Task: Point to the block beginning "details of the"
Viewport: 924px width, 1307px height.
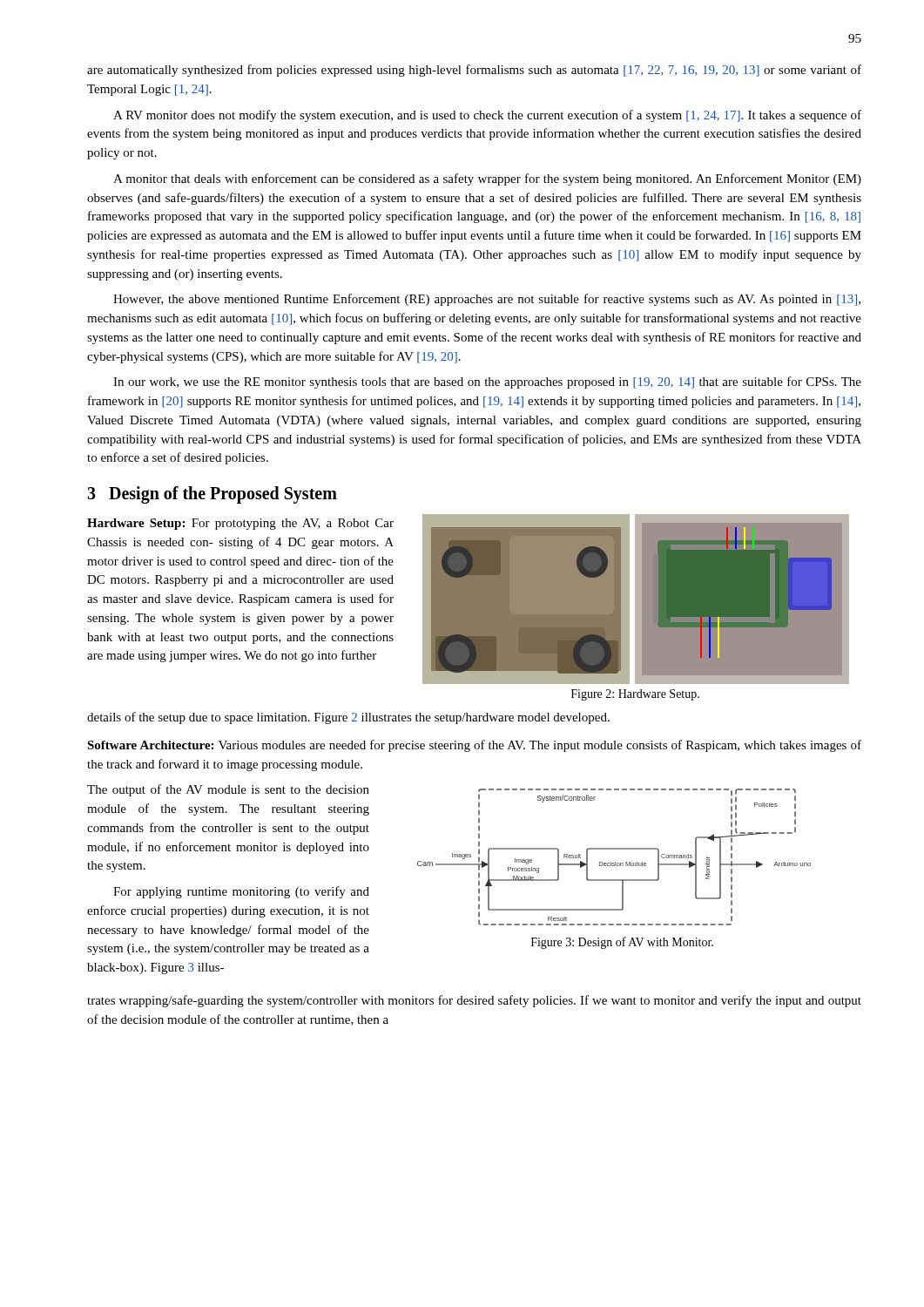Action: pos(474,718)
